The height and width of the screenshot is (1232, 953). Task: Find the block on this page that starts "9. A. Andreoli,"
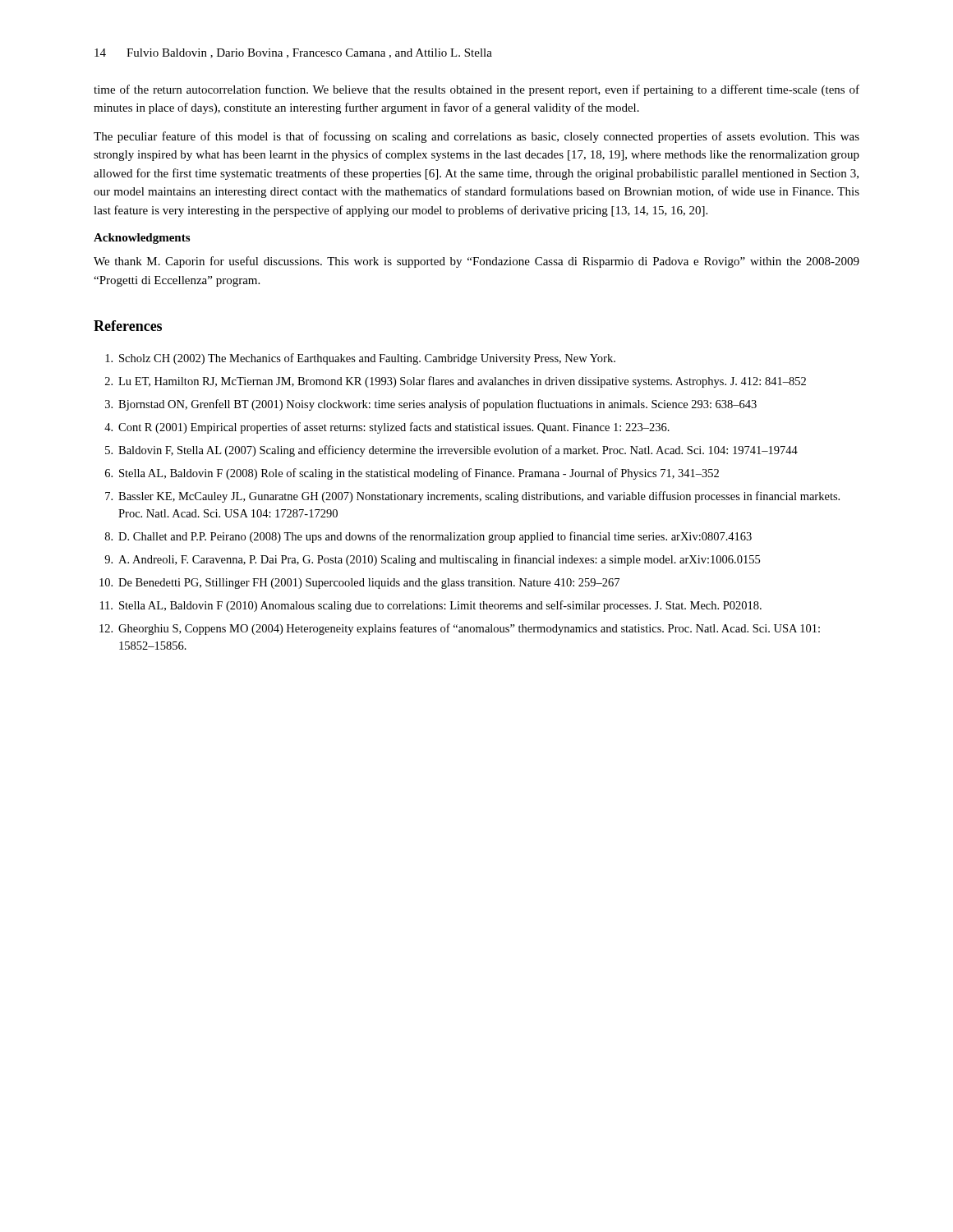pyautogui.click(x=476, y=560)
